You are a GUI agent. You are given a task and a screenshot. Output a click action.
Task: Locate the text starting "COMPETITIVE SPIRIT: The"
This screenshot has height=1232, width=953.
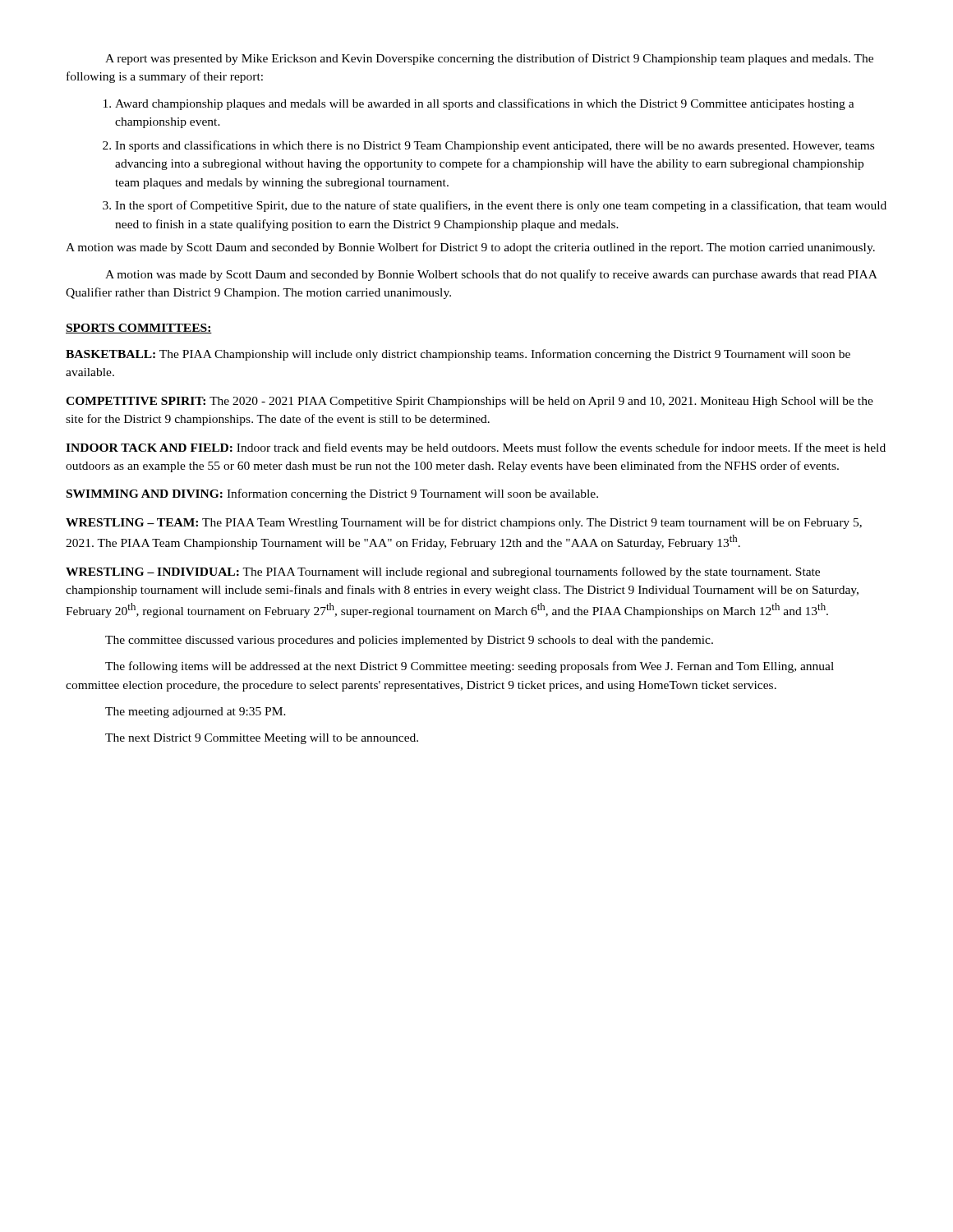tap(476, 410)
